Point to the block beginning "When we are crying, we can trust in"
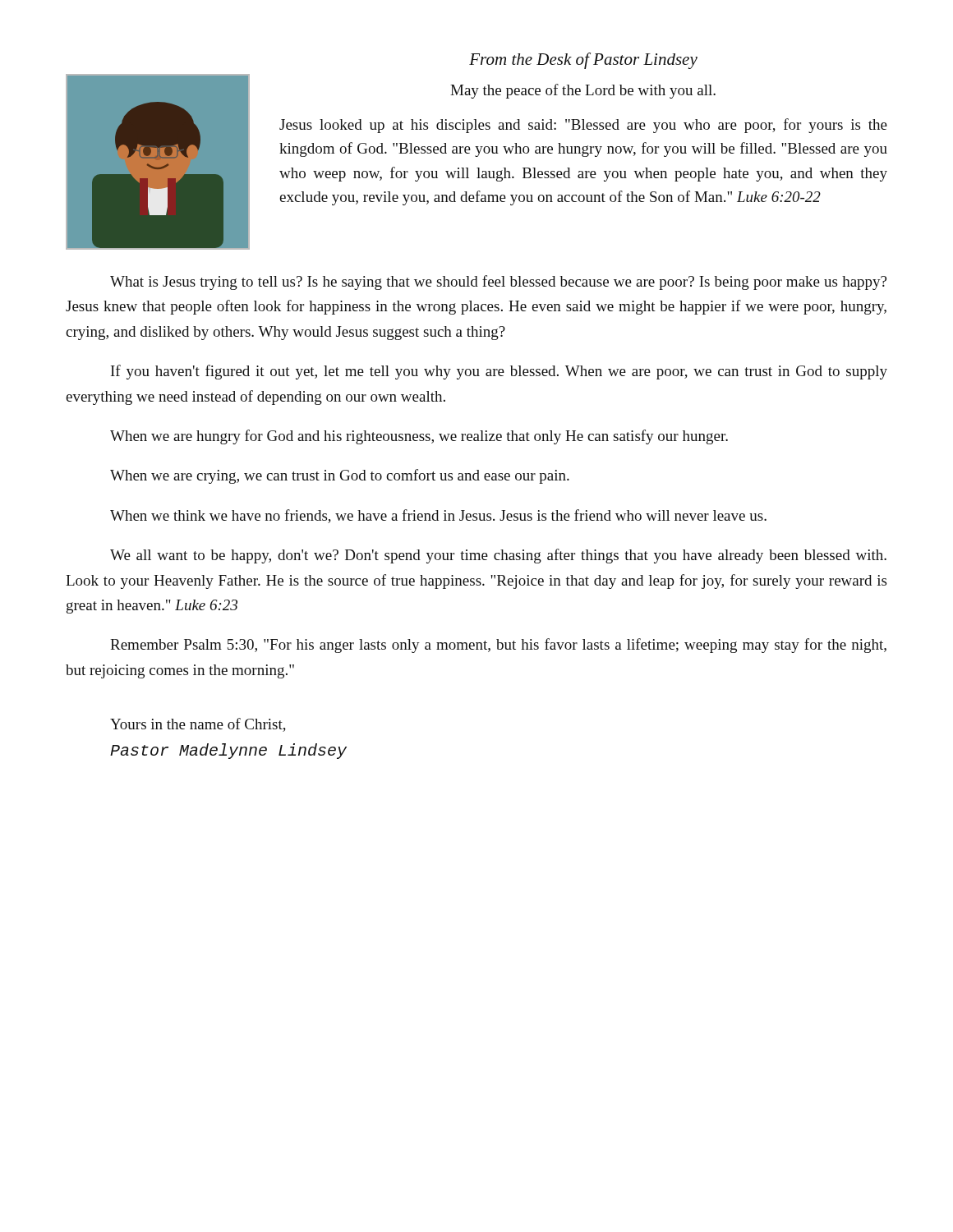The image size is (953, 1232). [340, 475]
